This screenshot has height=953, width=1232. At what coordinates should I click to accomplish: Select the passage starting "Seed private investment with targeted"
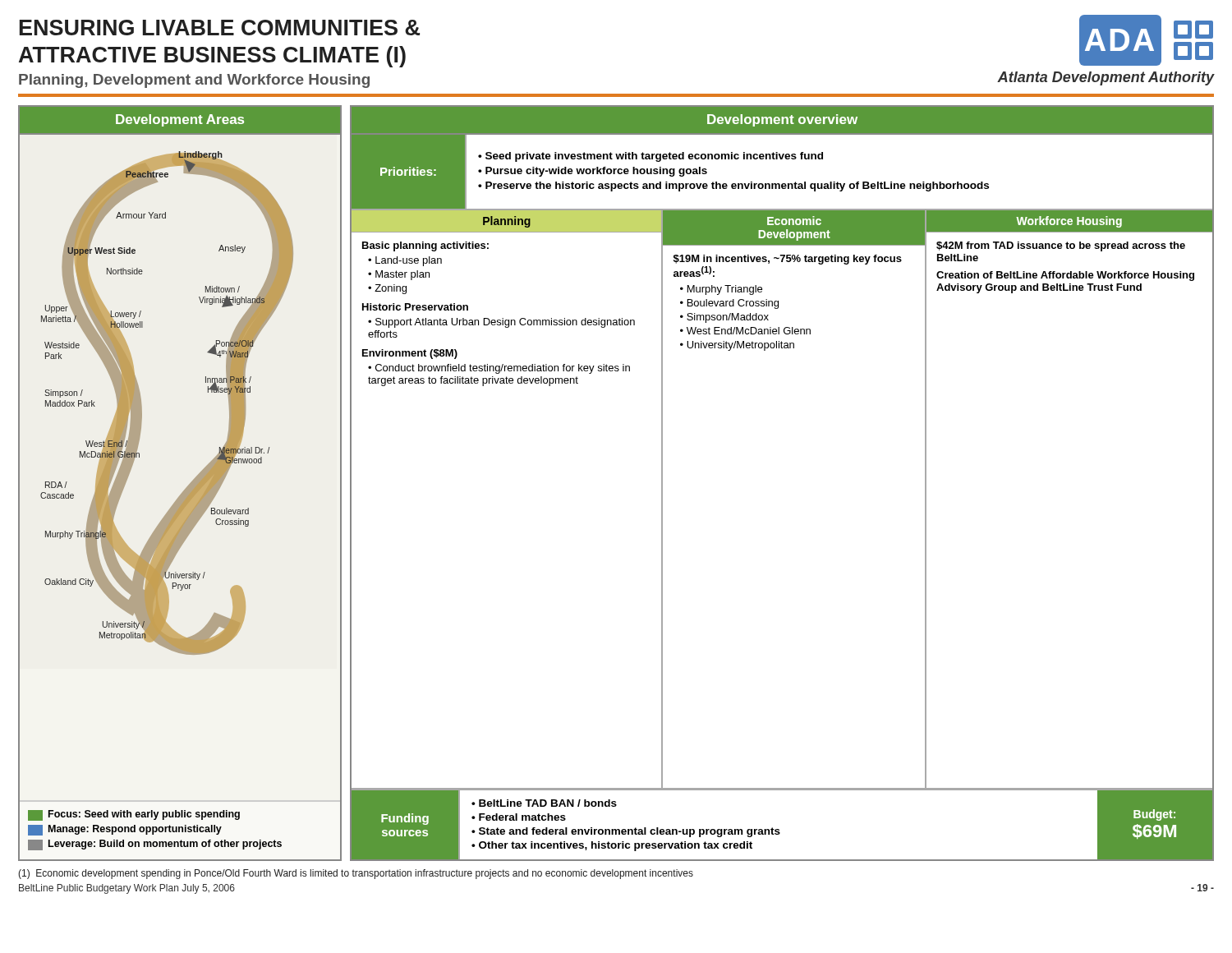[734, 172]
